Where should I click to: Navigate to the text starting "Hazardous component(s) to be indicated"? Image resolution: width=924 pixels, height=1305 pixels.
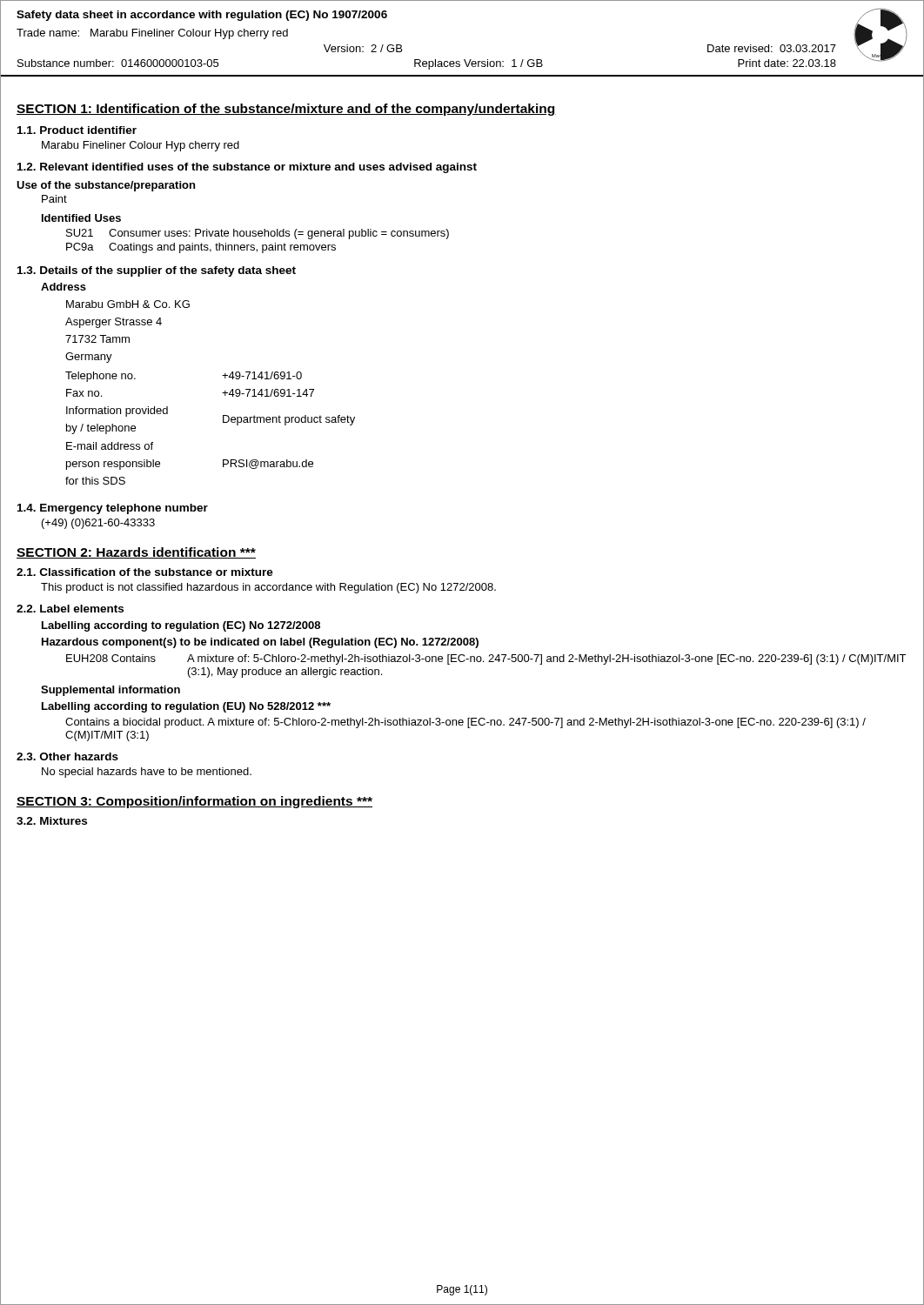[260, 641]
